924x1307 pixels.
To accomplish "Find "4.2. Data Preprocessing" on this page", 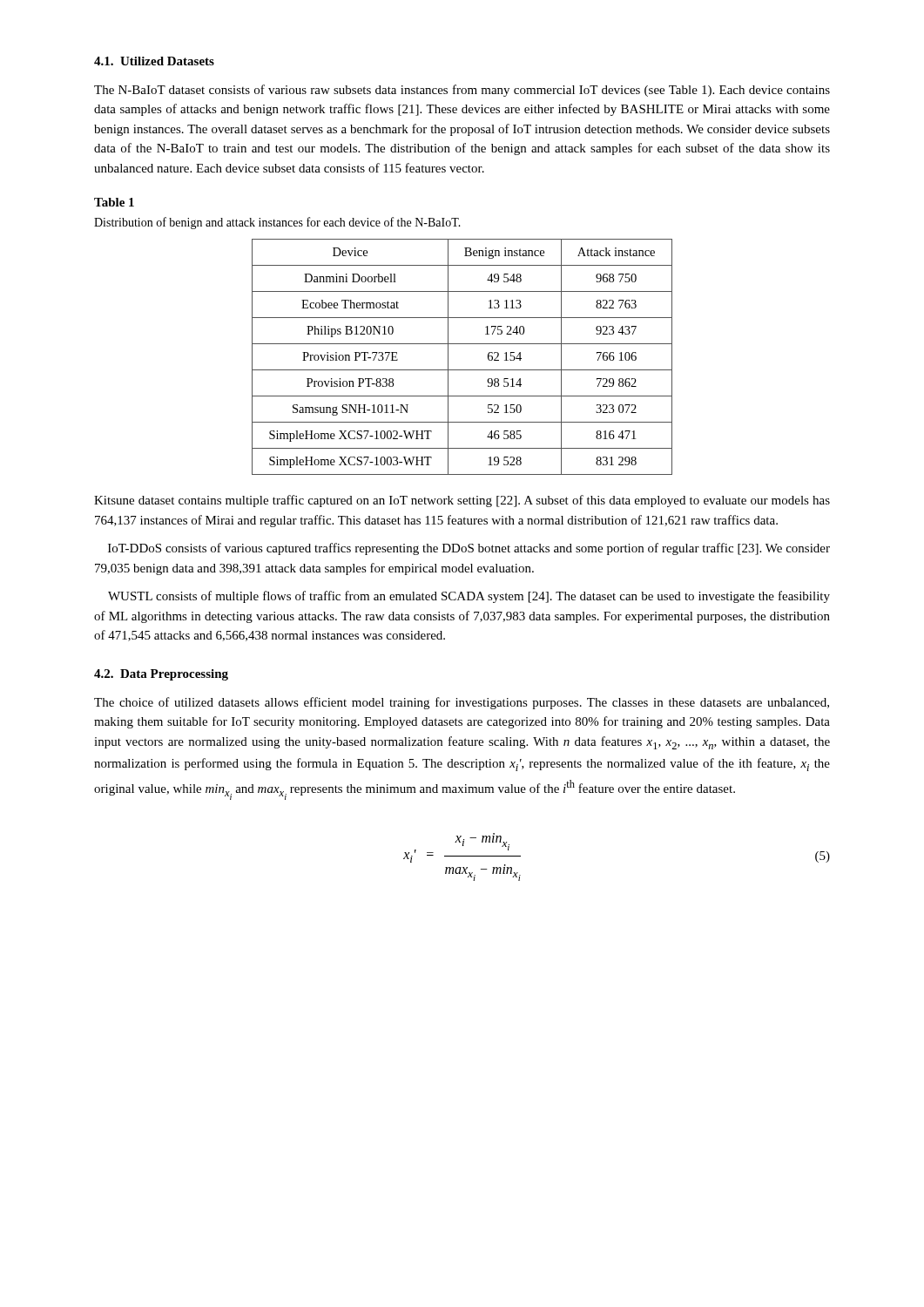I will [161, 673].
